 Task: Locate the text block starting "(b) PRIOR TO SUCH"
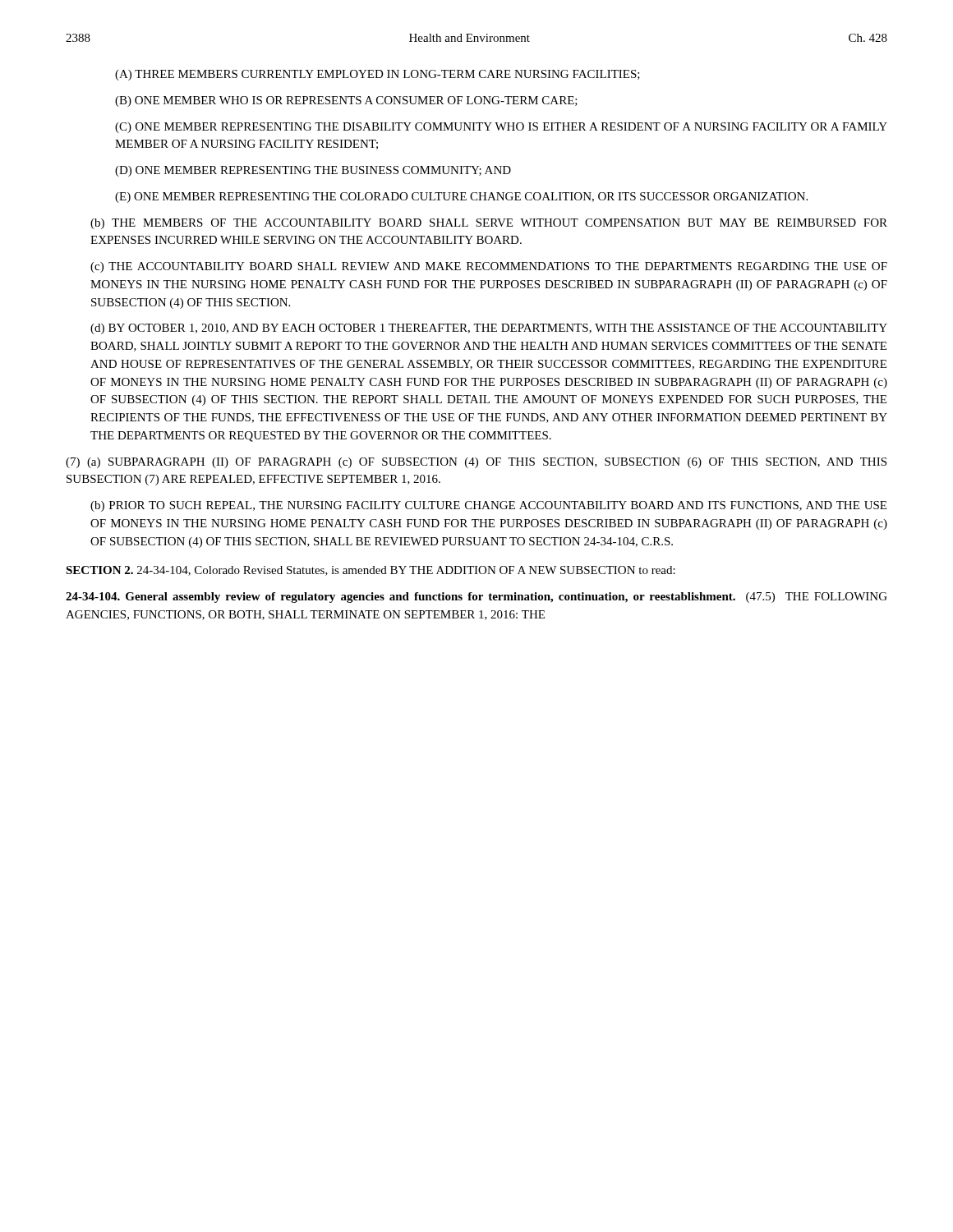coord(476,524)
